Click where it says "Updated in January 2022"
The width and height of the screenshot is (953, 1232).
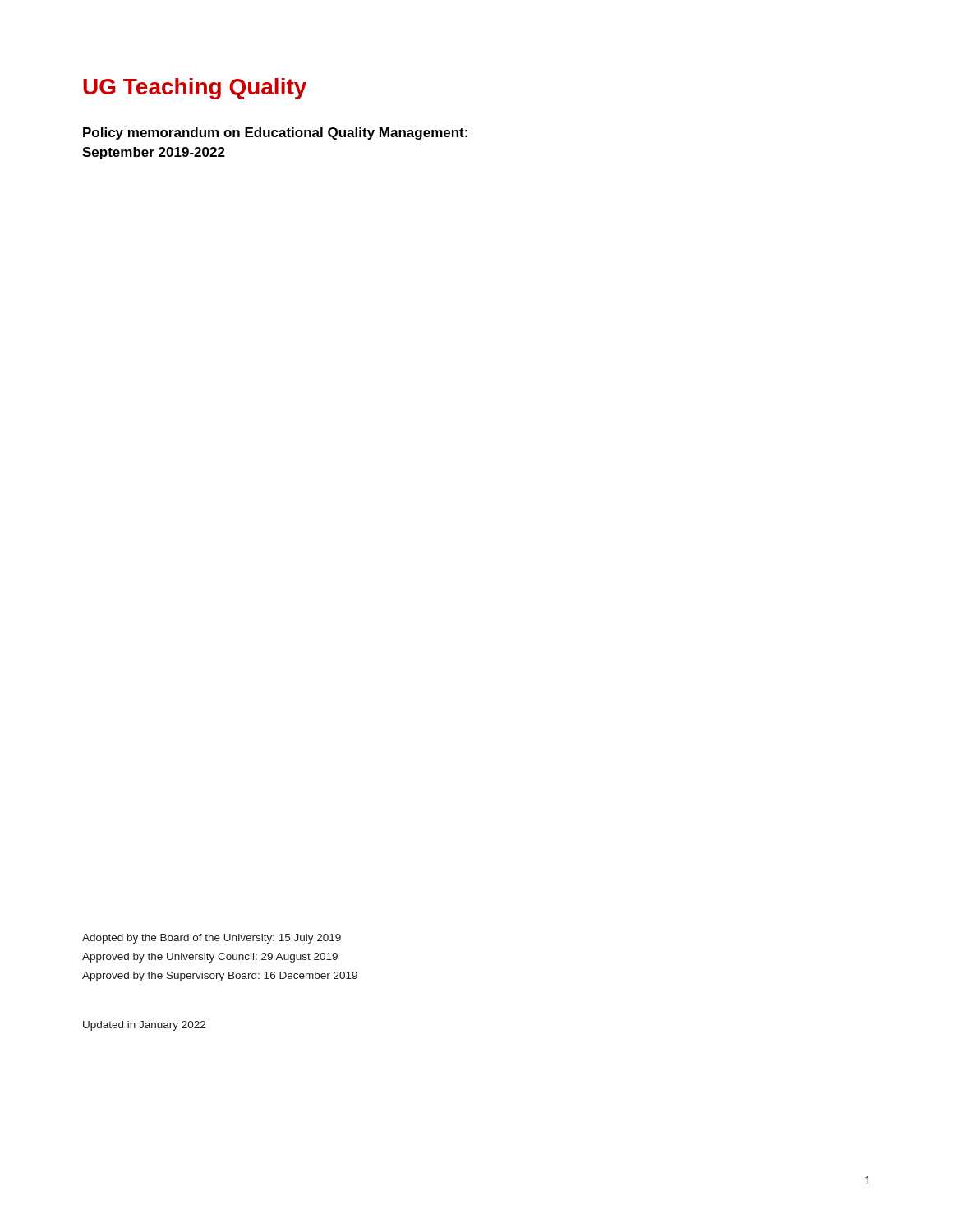coord(144,1025)
